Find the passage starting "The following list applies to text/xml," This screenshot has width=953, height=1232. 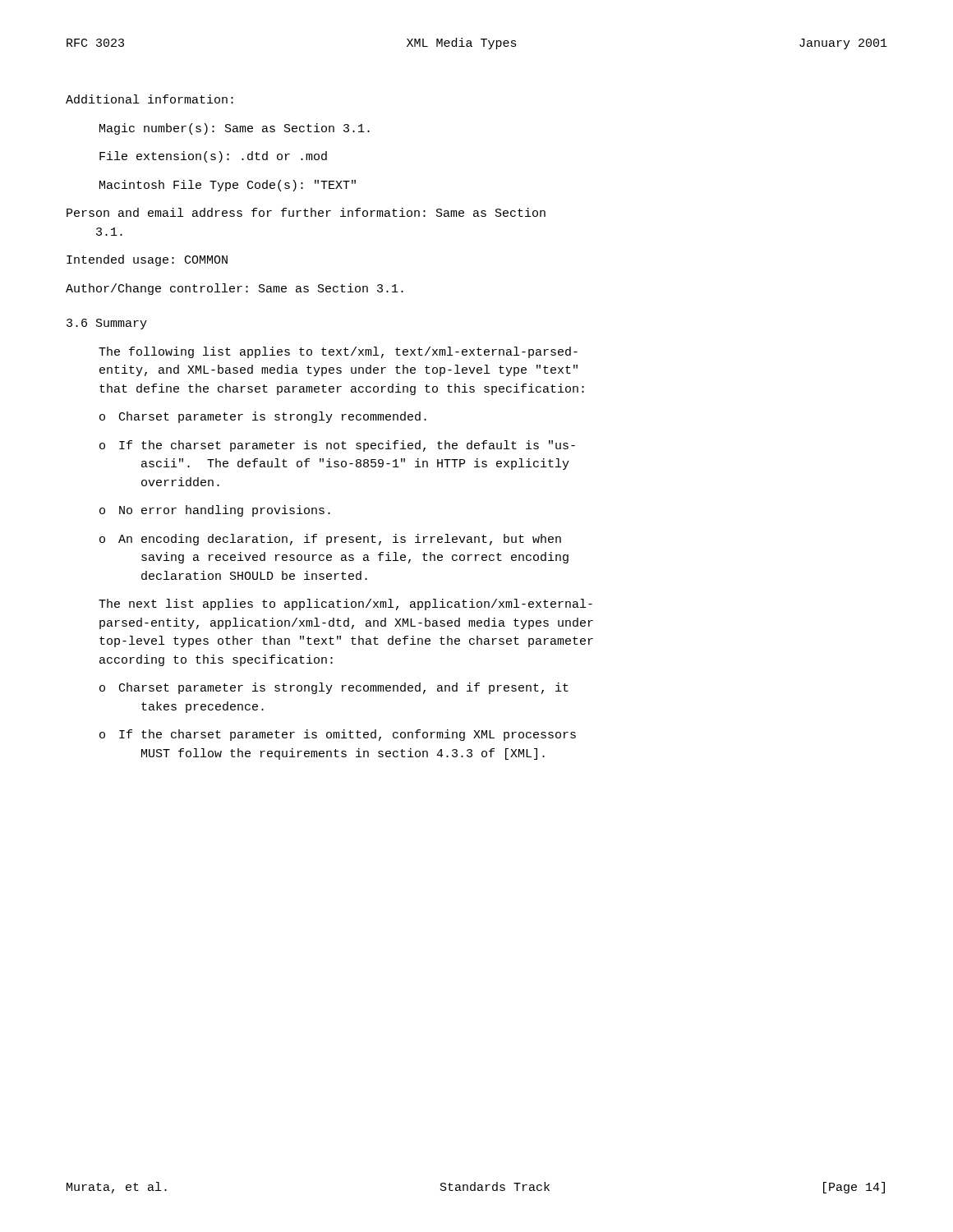343,371
